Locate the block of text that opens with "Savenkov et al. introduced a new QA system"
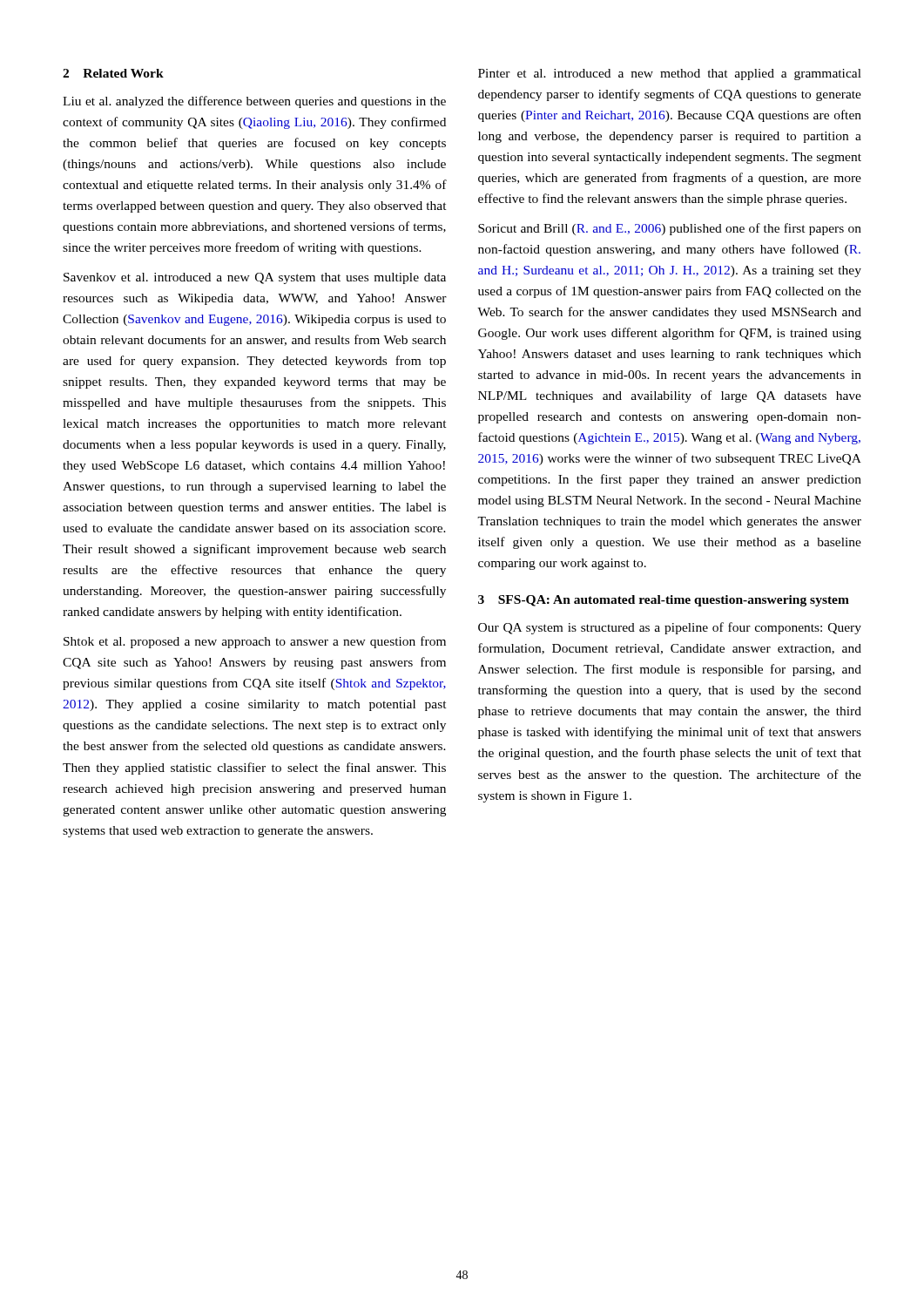 click(x=255, y=445)
